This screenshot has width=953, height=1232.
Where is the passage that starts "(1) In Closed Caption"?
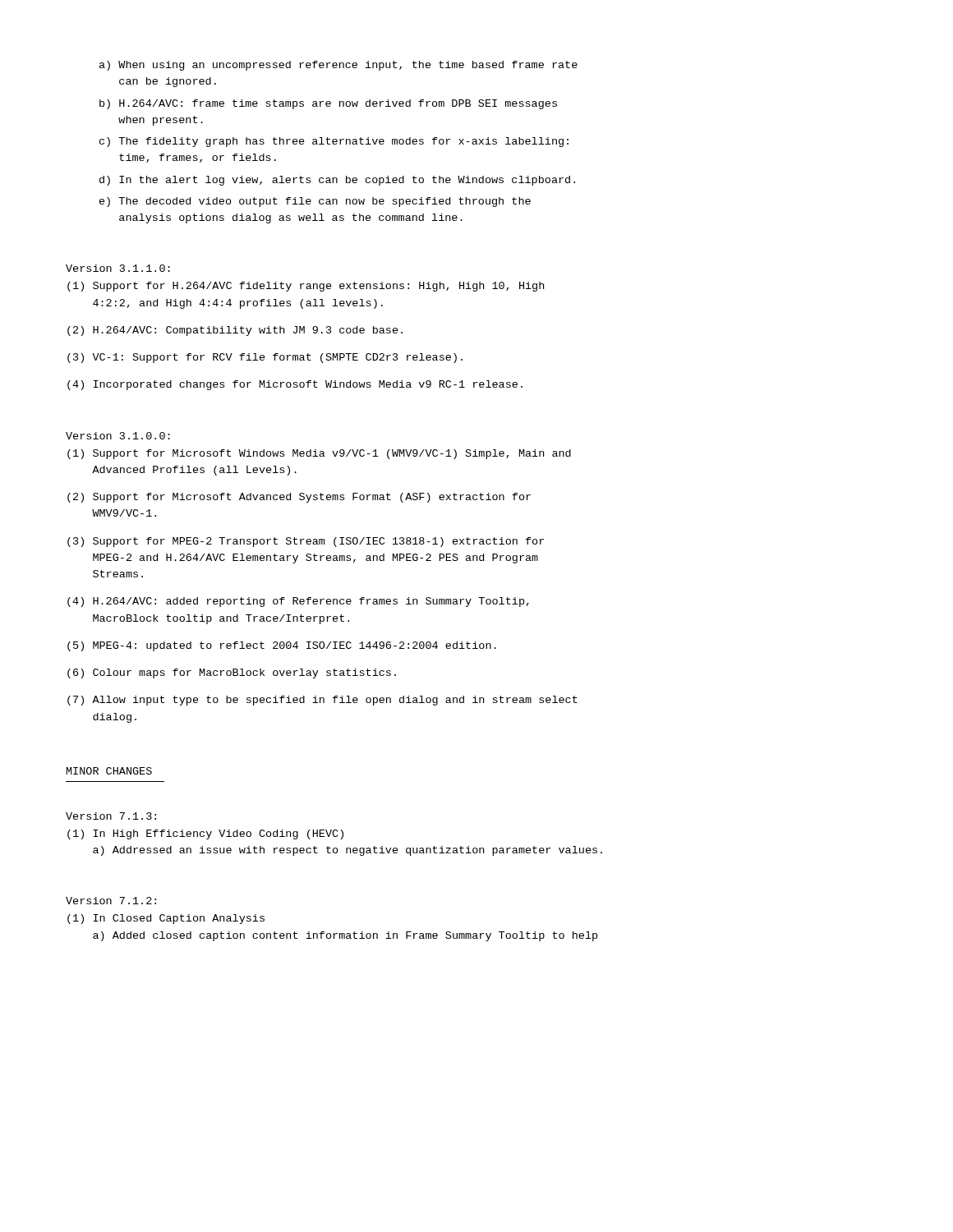coord(332,927)
